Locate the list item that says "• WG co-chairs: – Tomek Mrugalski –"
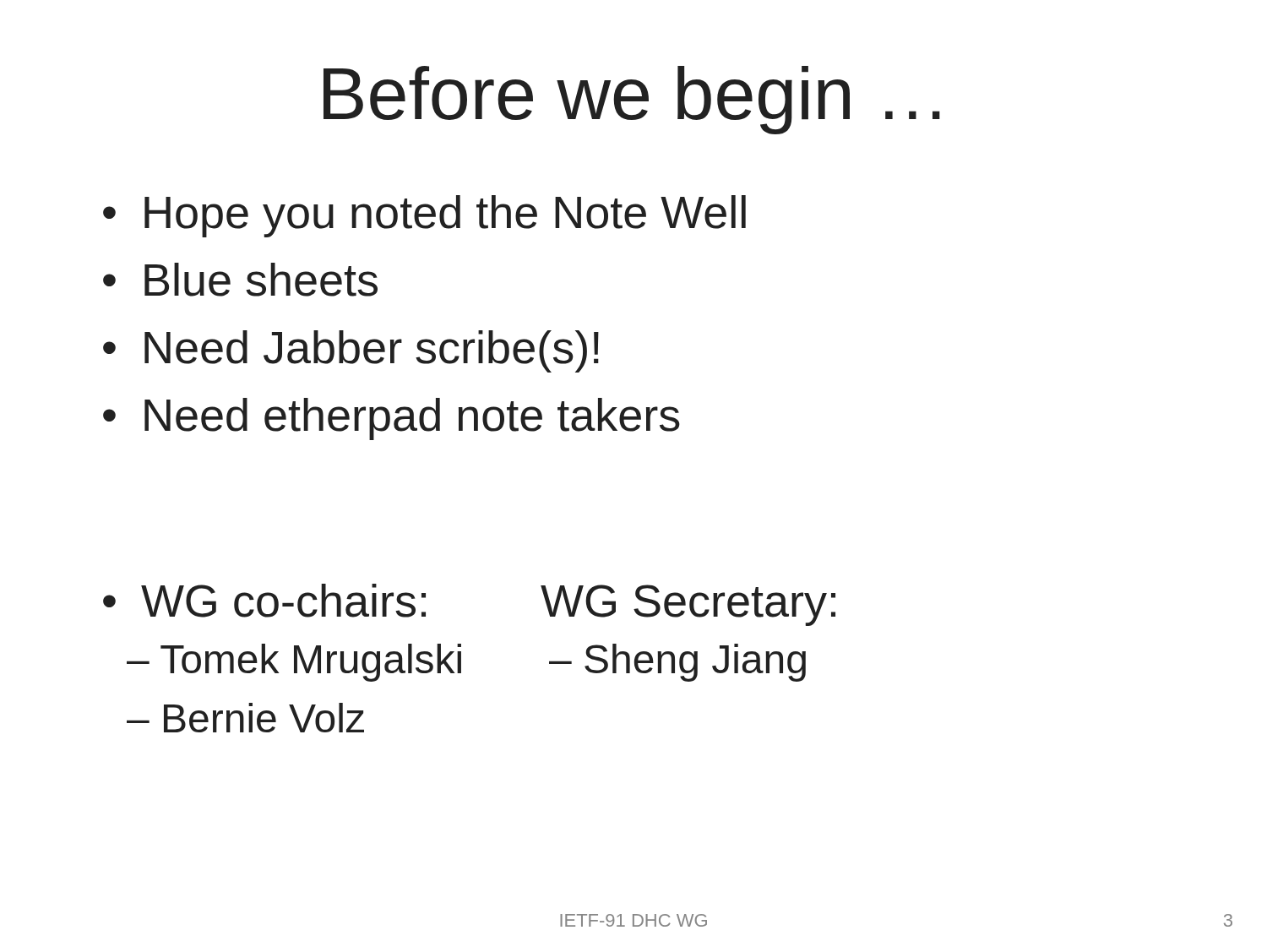Viewport: 1267px width, 952px height. [x=304, y=660]
